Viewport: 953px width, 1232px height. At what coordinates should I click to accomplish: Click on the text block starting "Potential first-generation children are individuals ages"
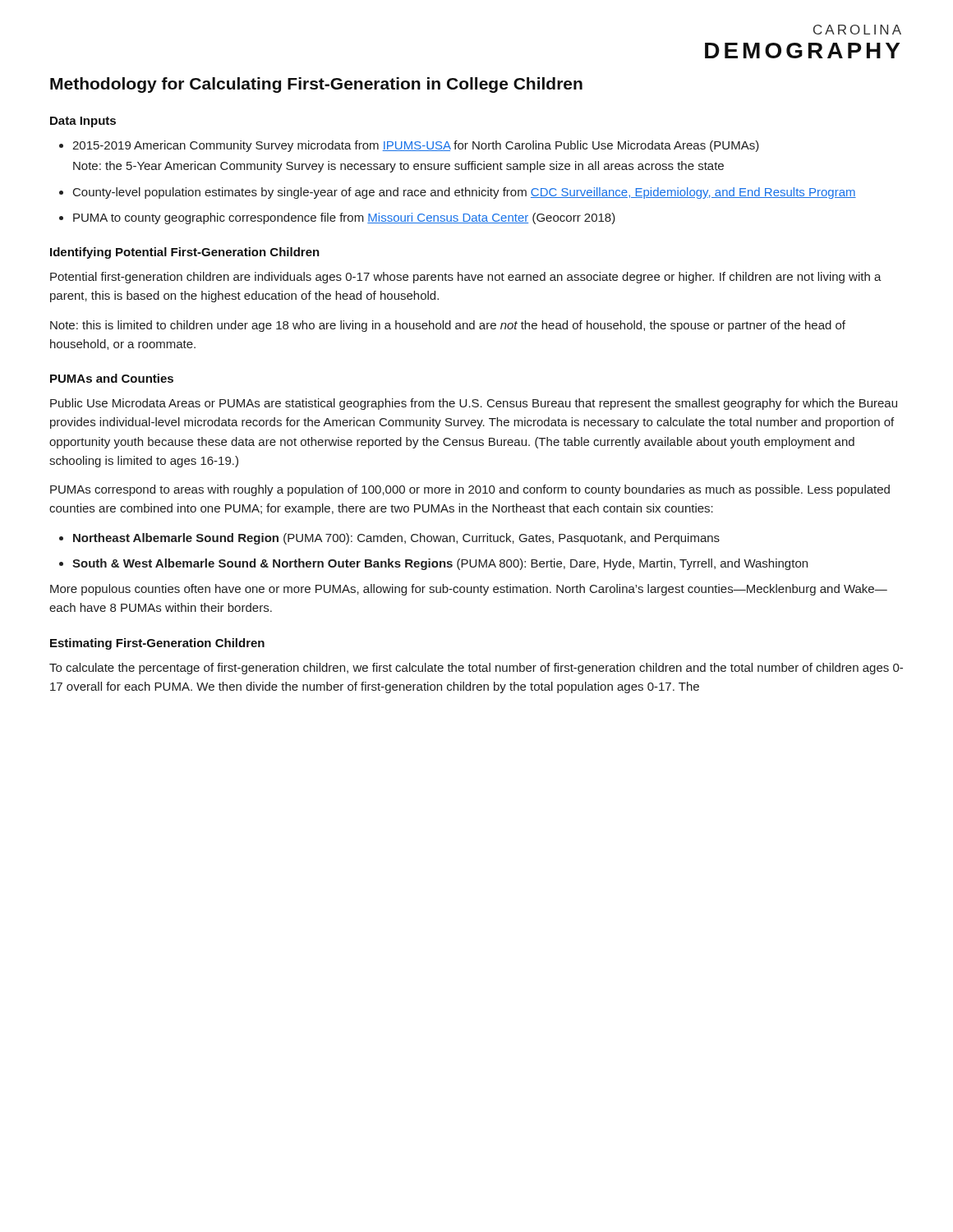(x=465, y=286)
